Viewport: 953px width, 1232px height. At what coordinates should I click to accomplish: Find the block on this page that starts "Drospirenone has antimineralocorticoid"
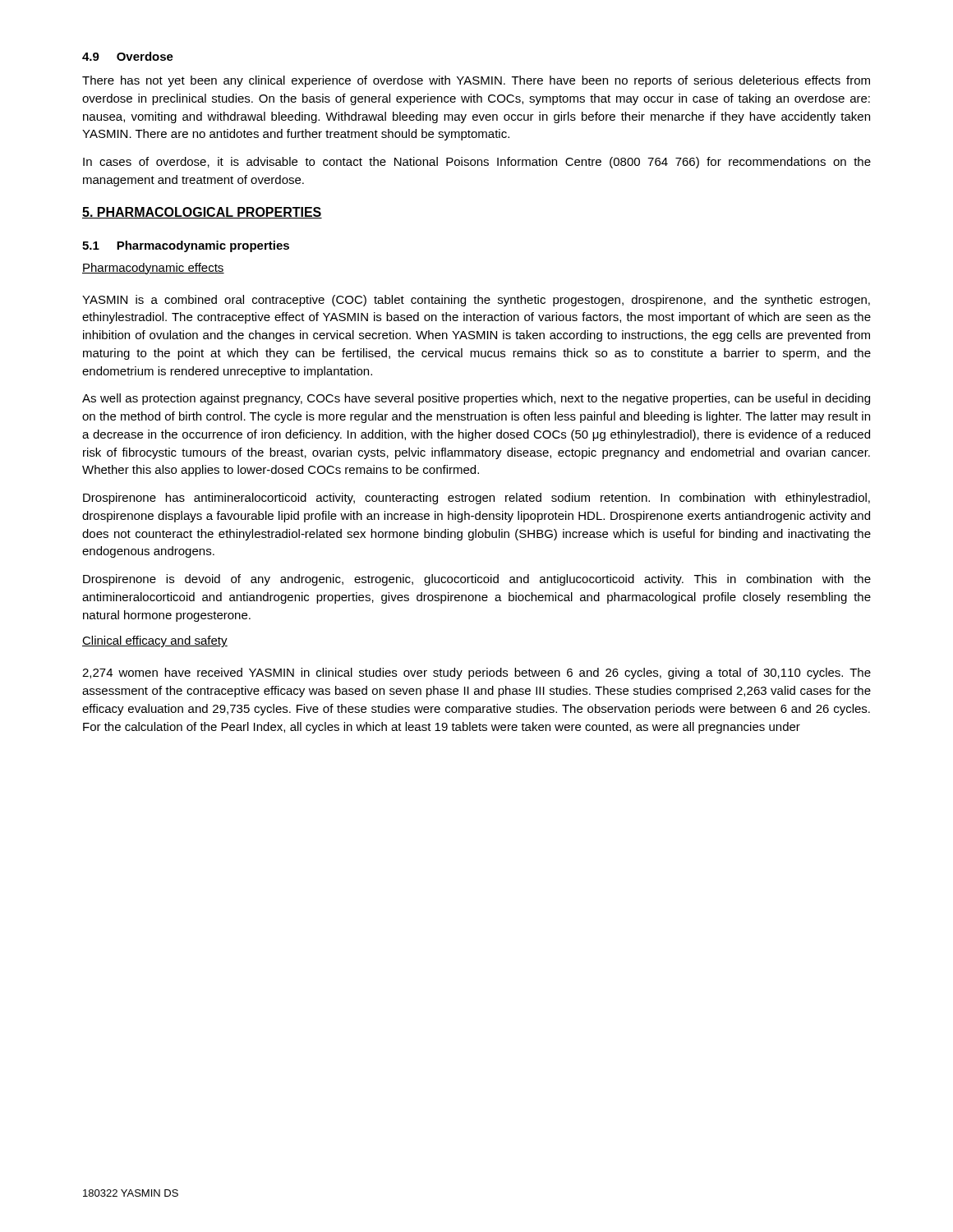(476, 524)
